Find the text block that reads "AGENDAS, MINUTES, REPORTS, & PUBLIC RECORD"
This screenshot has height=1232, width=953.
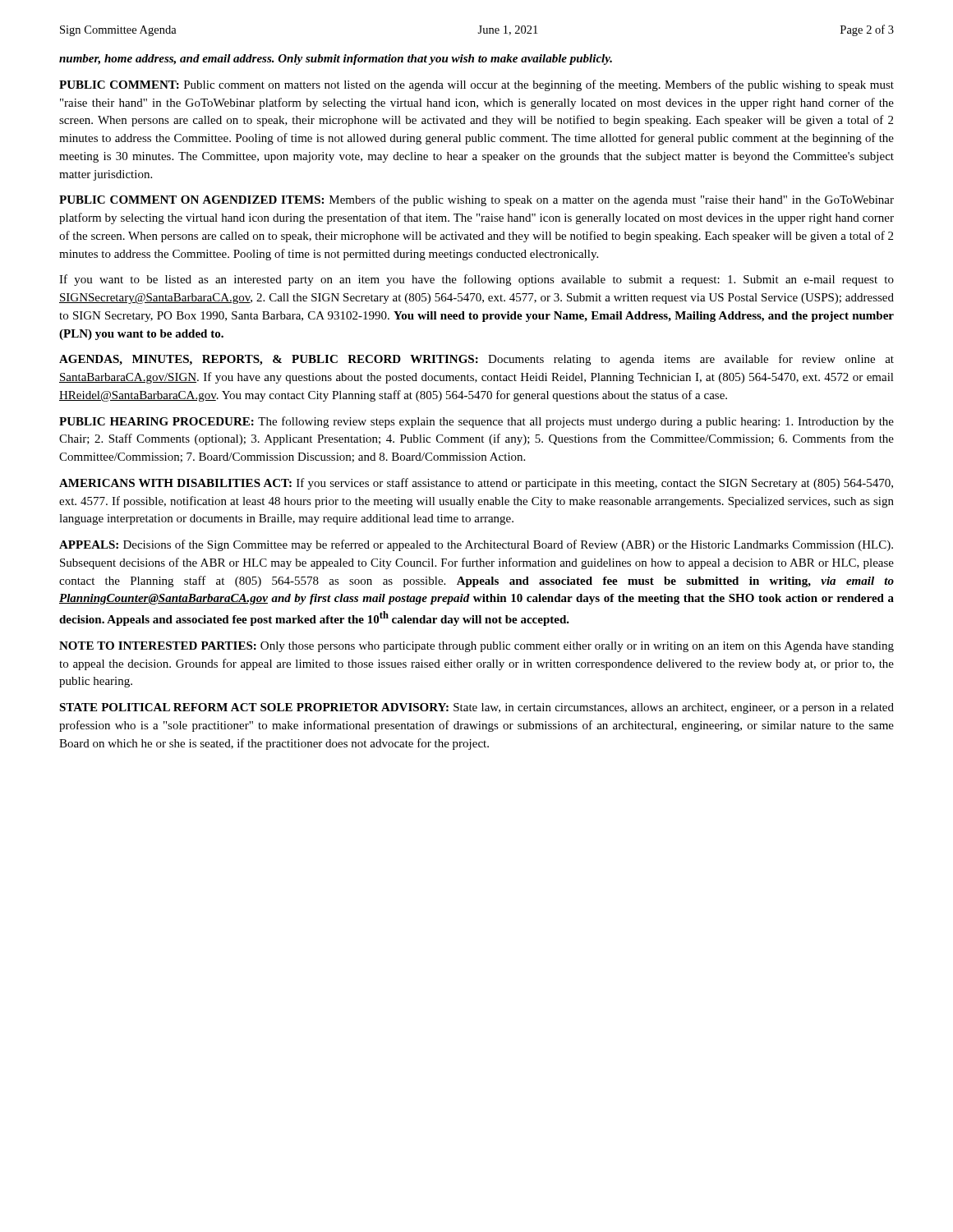(x=476, y=378)
